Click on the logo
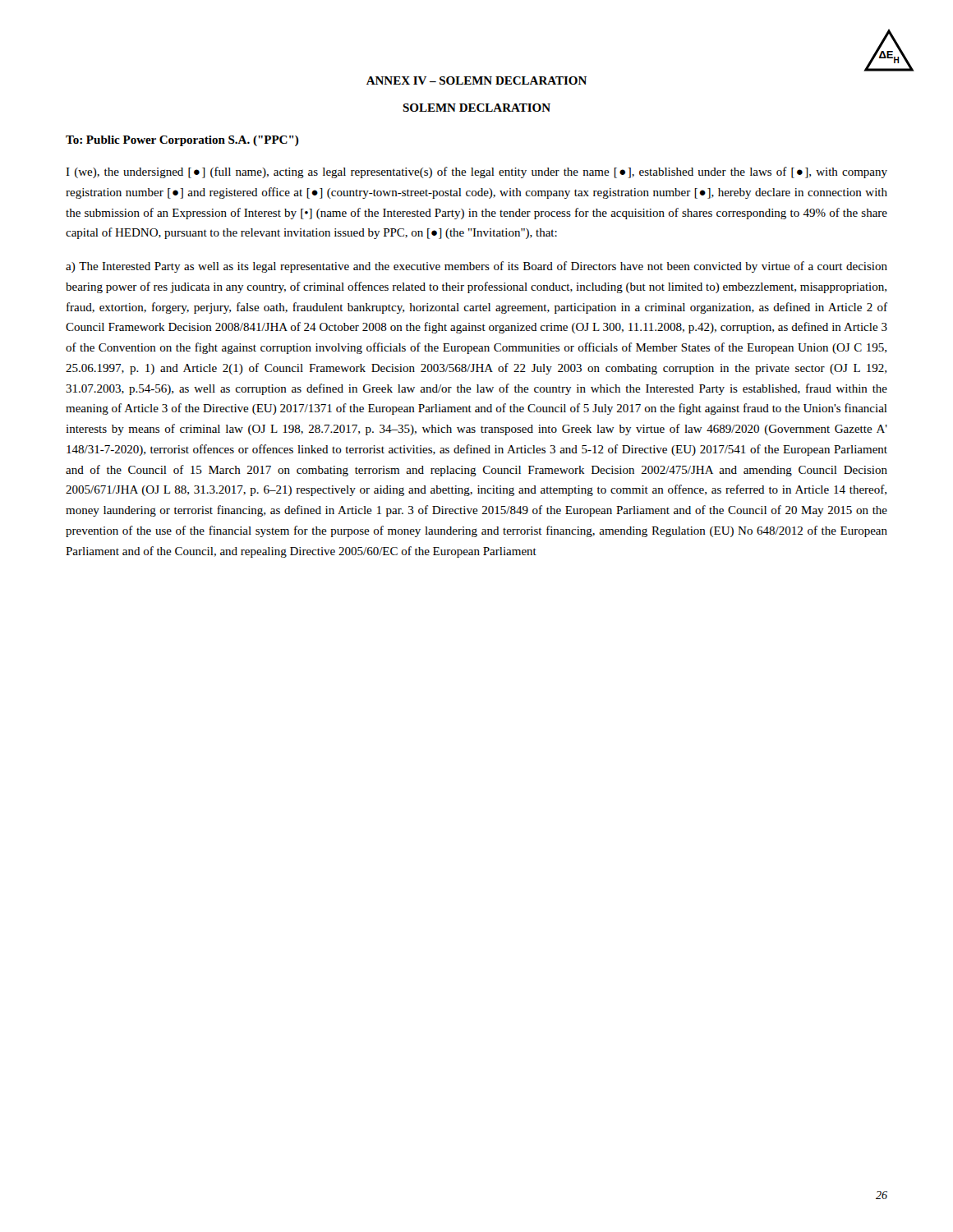Image resolution: width=953 pixels, height=1232 pixels. coord(889,53)
